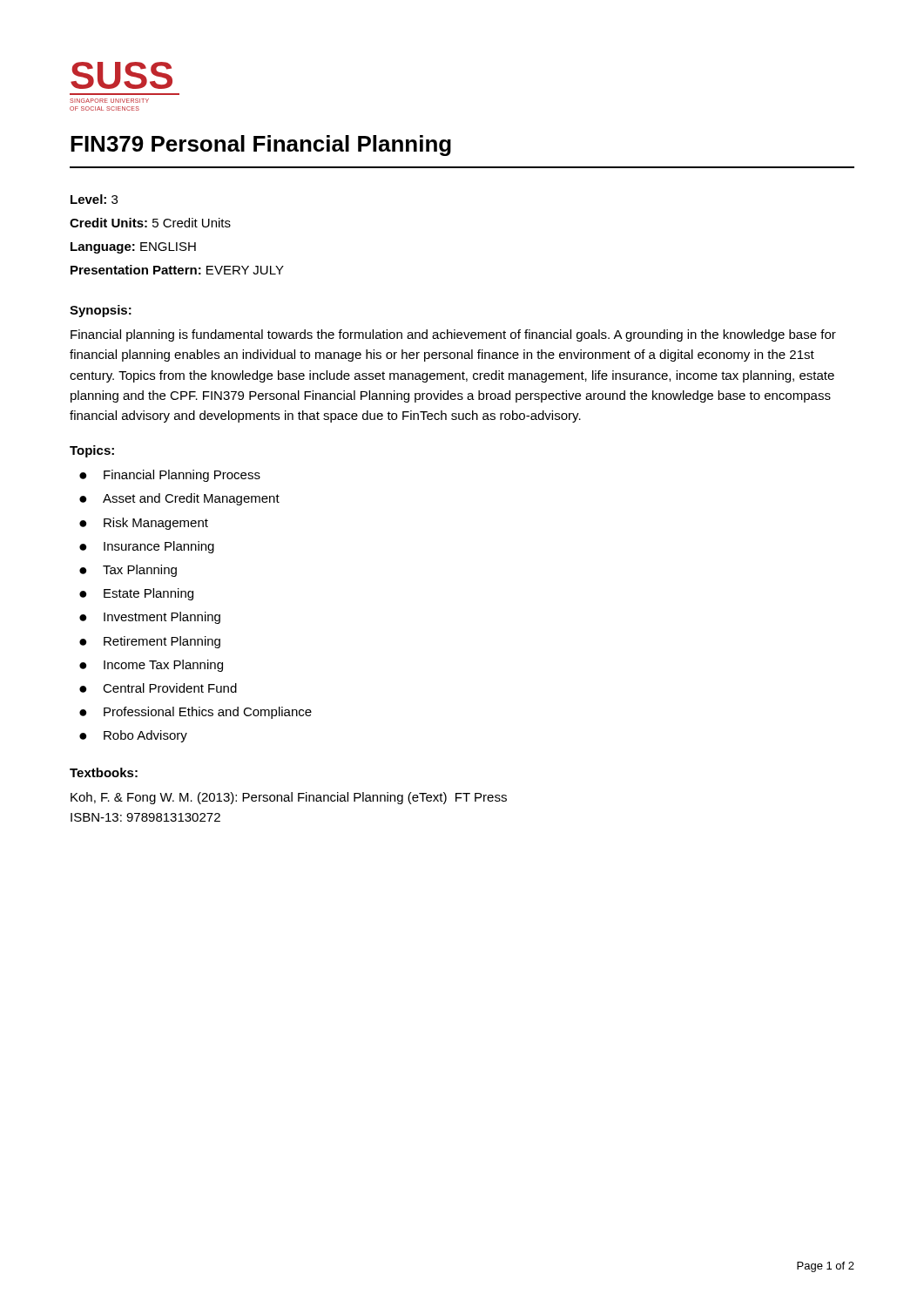Select the logo
Screen dimensions: 1307x924
(x=462, y=82)
